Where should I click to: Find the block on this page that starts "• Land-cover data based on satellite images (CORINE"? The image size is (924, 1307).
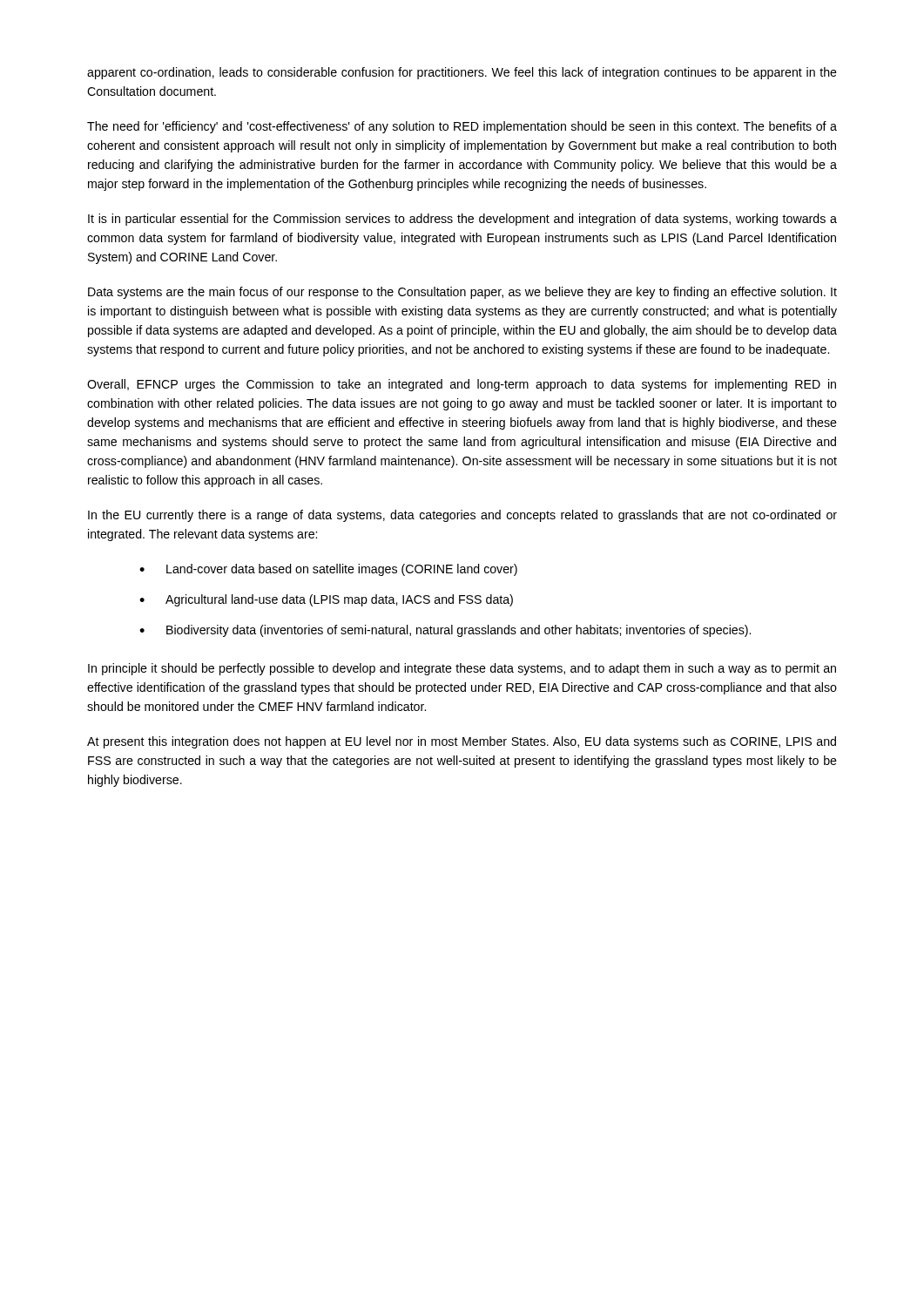click(488, 570)
